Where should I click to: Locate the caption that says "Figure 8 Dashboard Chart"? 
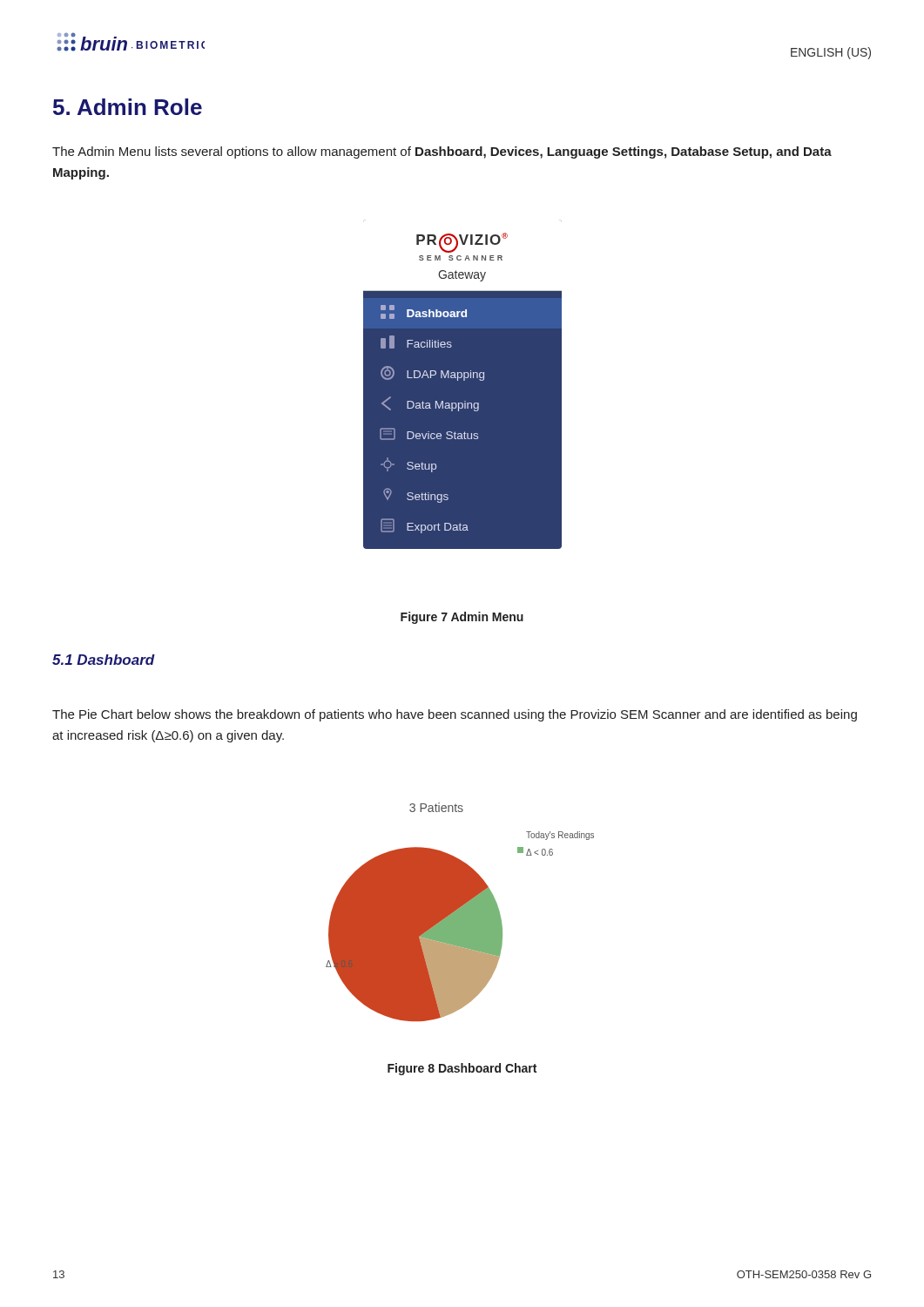tap(462, 1068)
